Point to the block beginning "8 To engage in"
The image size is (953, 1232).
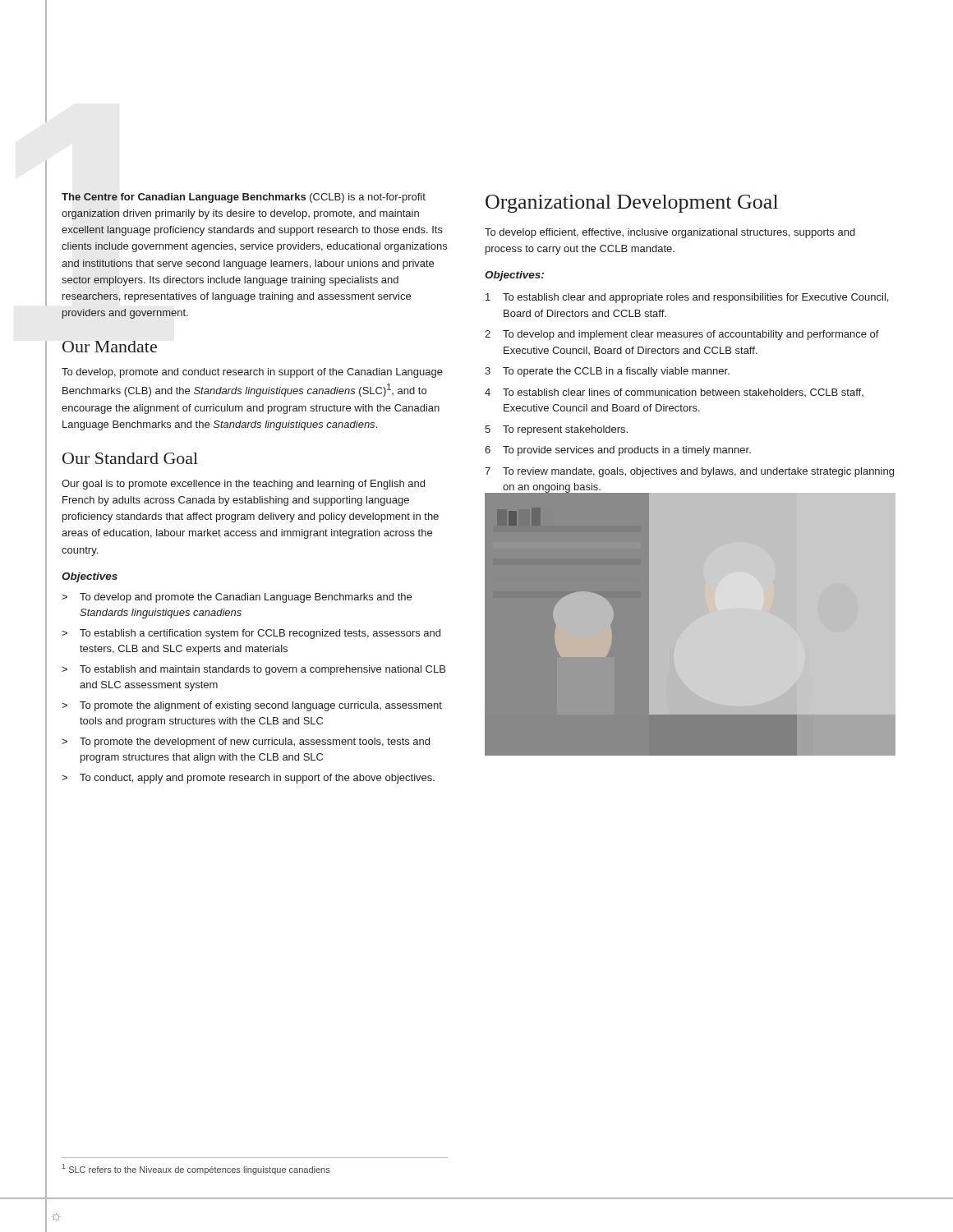(x=512, y=511)
